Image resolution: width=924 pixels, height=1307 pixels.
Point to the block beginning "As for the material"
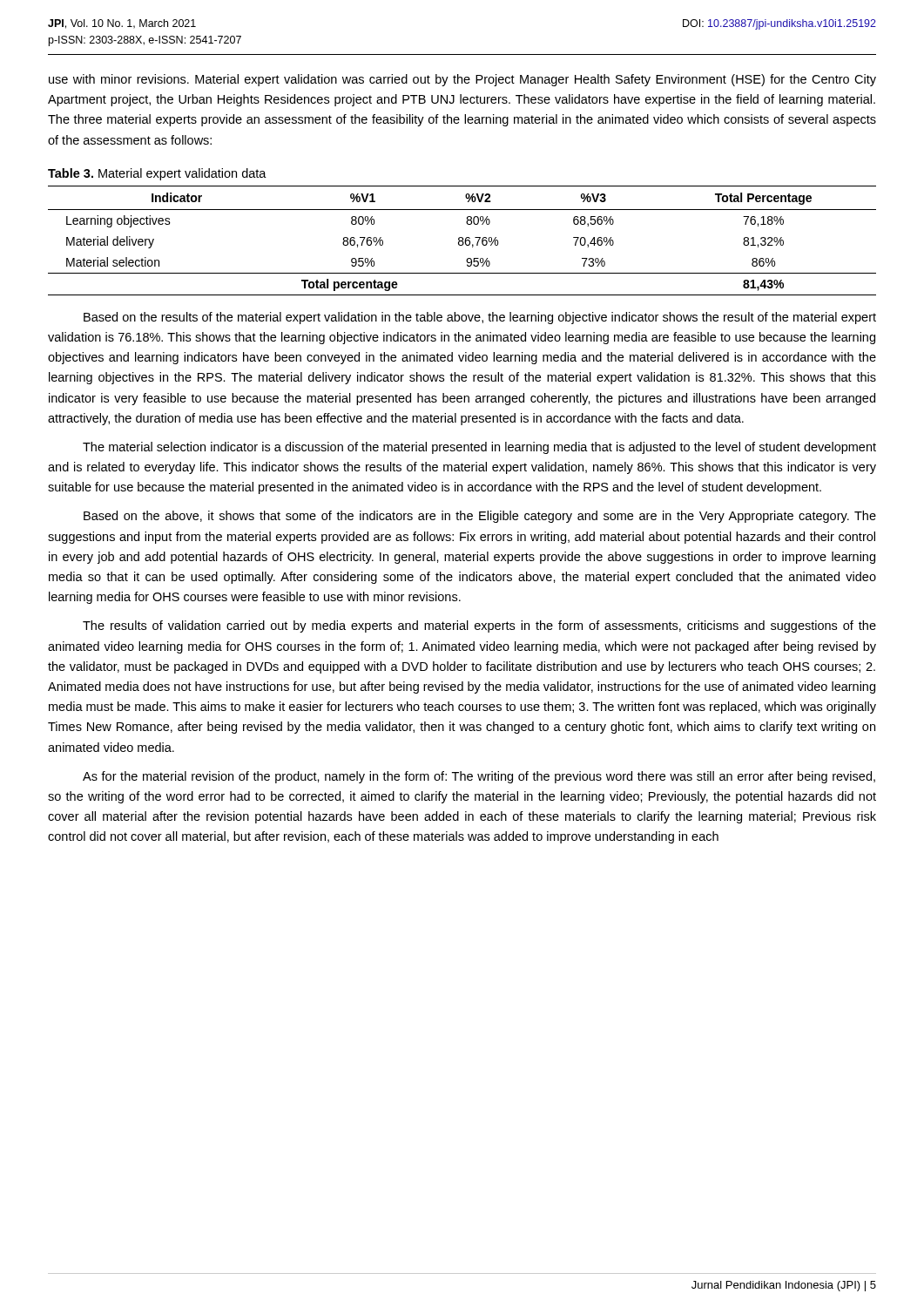[462, 806]
